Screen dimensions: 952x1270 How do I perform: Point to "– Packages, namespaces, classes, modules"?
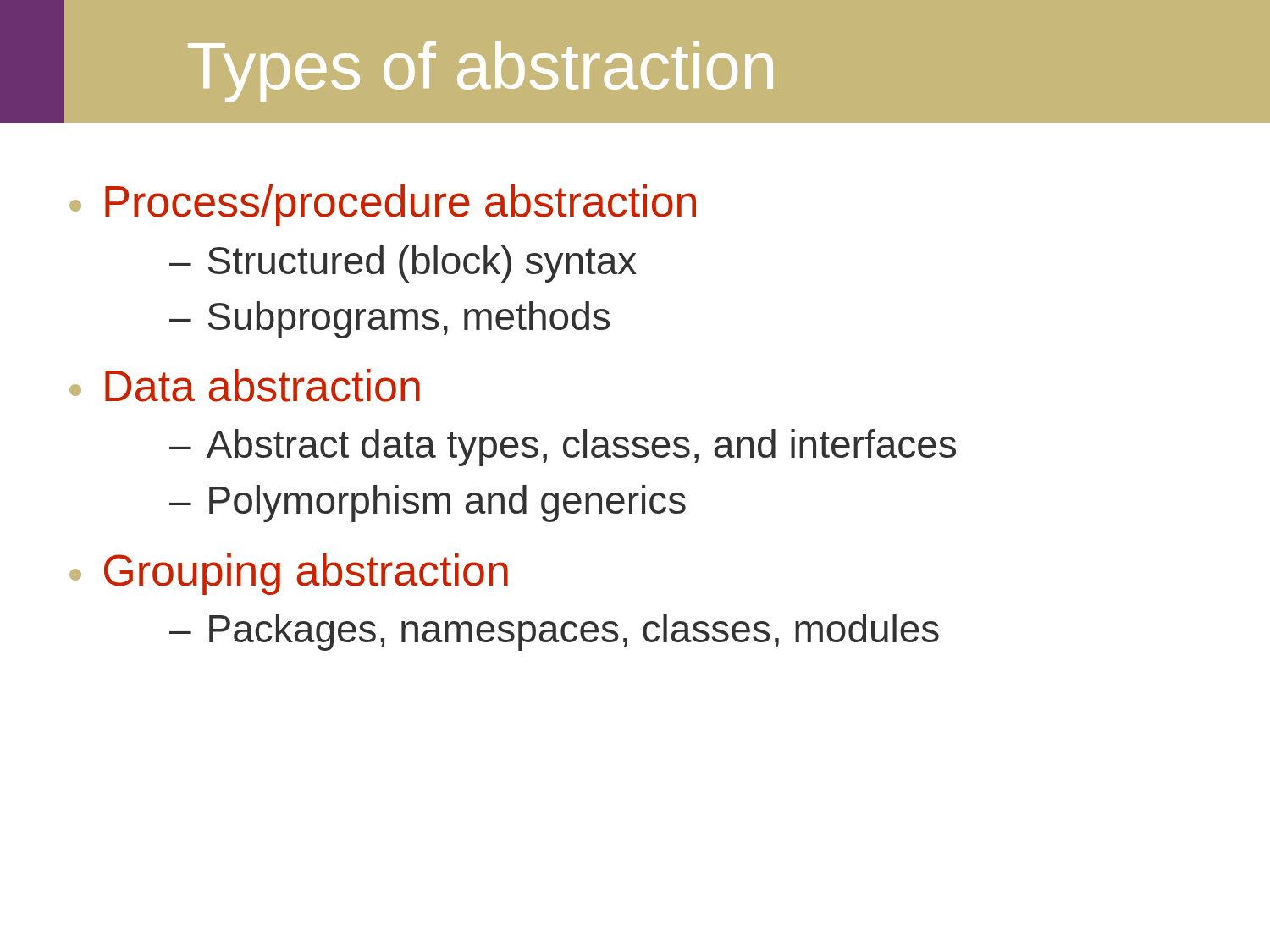pyautogui.click(x=555, y=629)
